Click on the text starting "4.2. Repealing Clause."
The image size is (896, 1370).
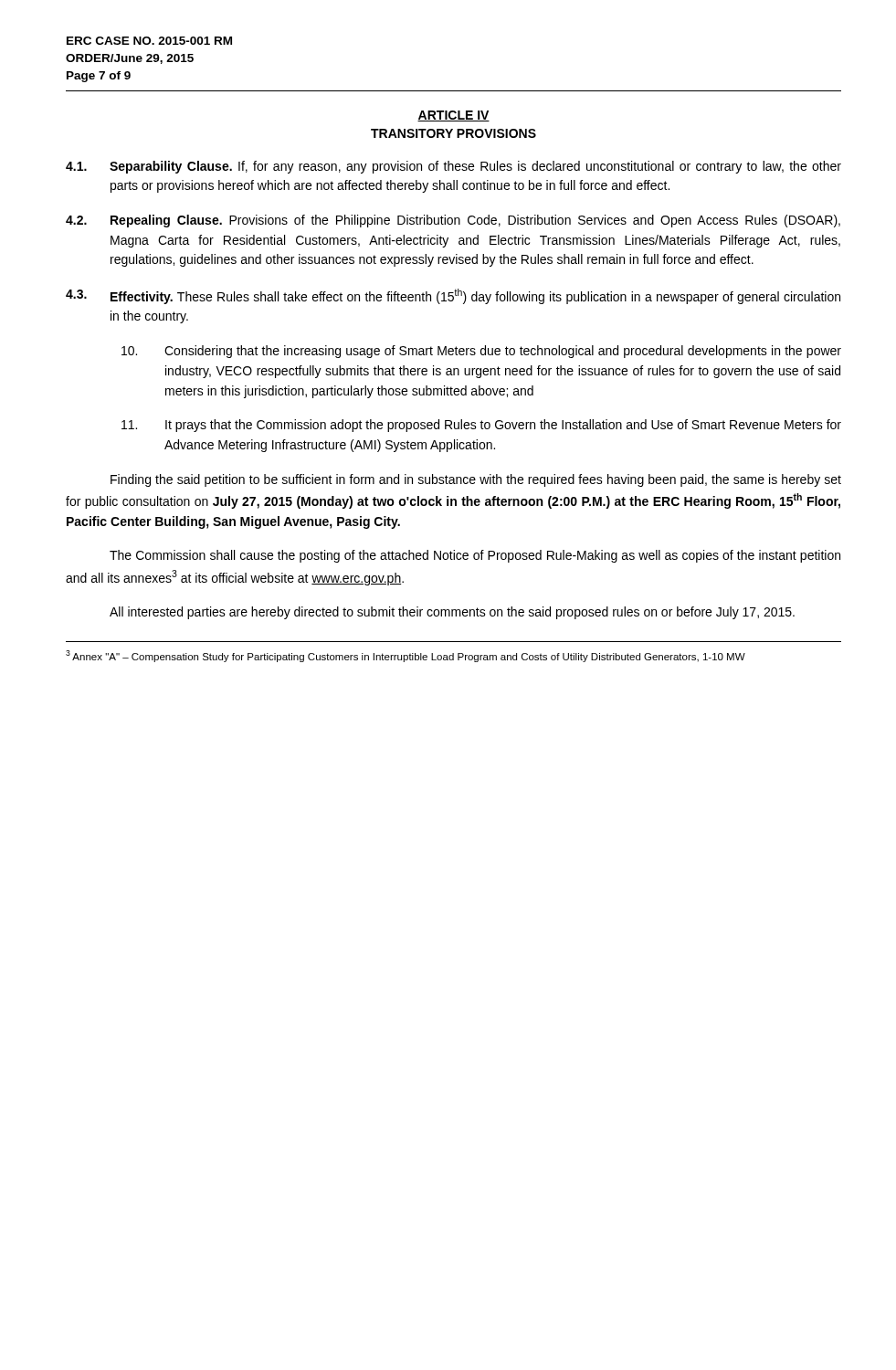pos(453,241)
